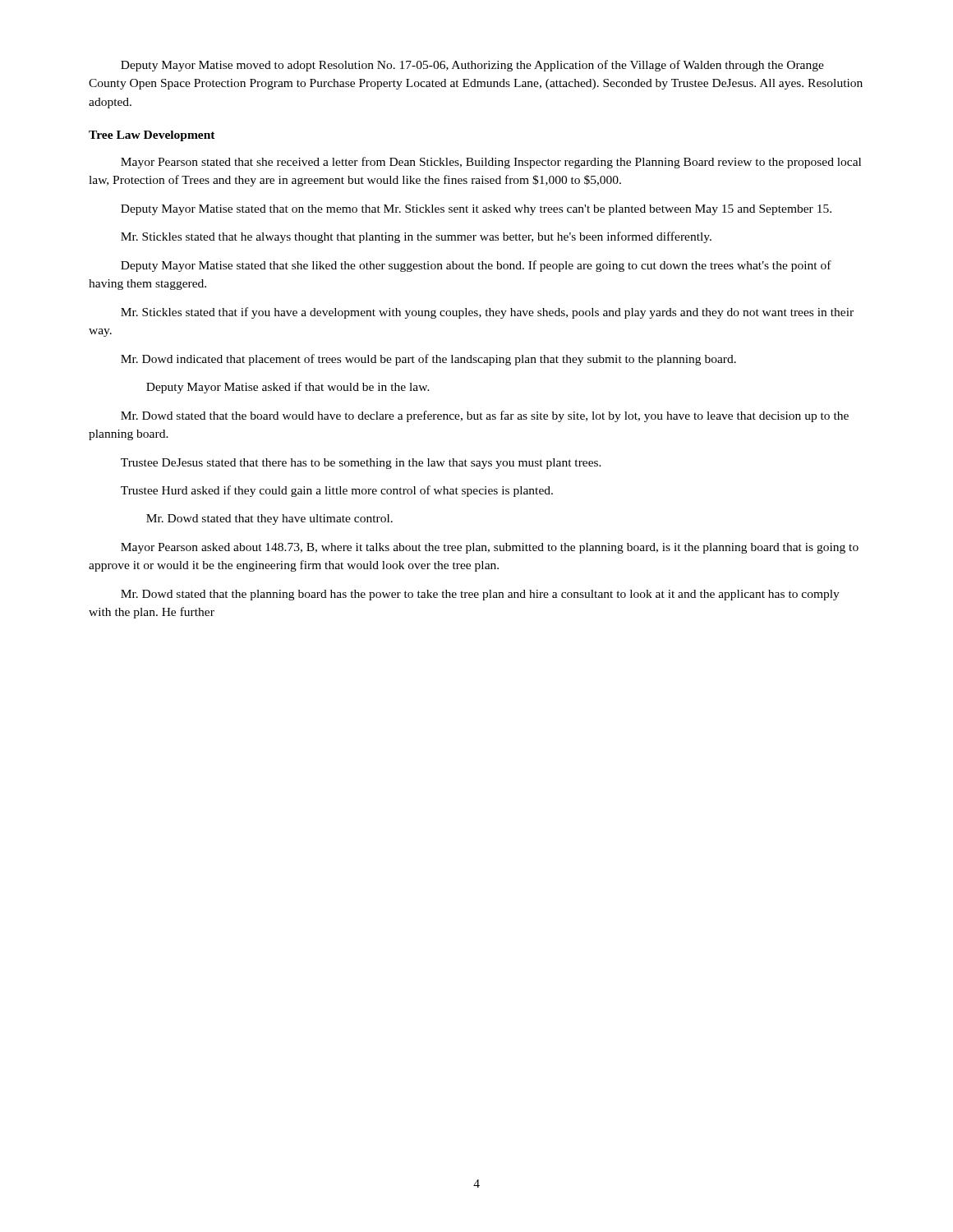Screen dimensions: 1232x953
Task: Click on the text starting "Mr. Dowd stated that they have ultimate"
Action: 269,519
